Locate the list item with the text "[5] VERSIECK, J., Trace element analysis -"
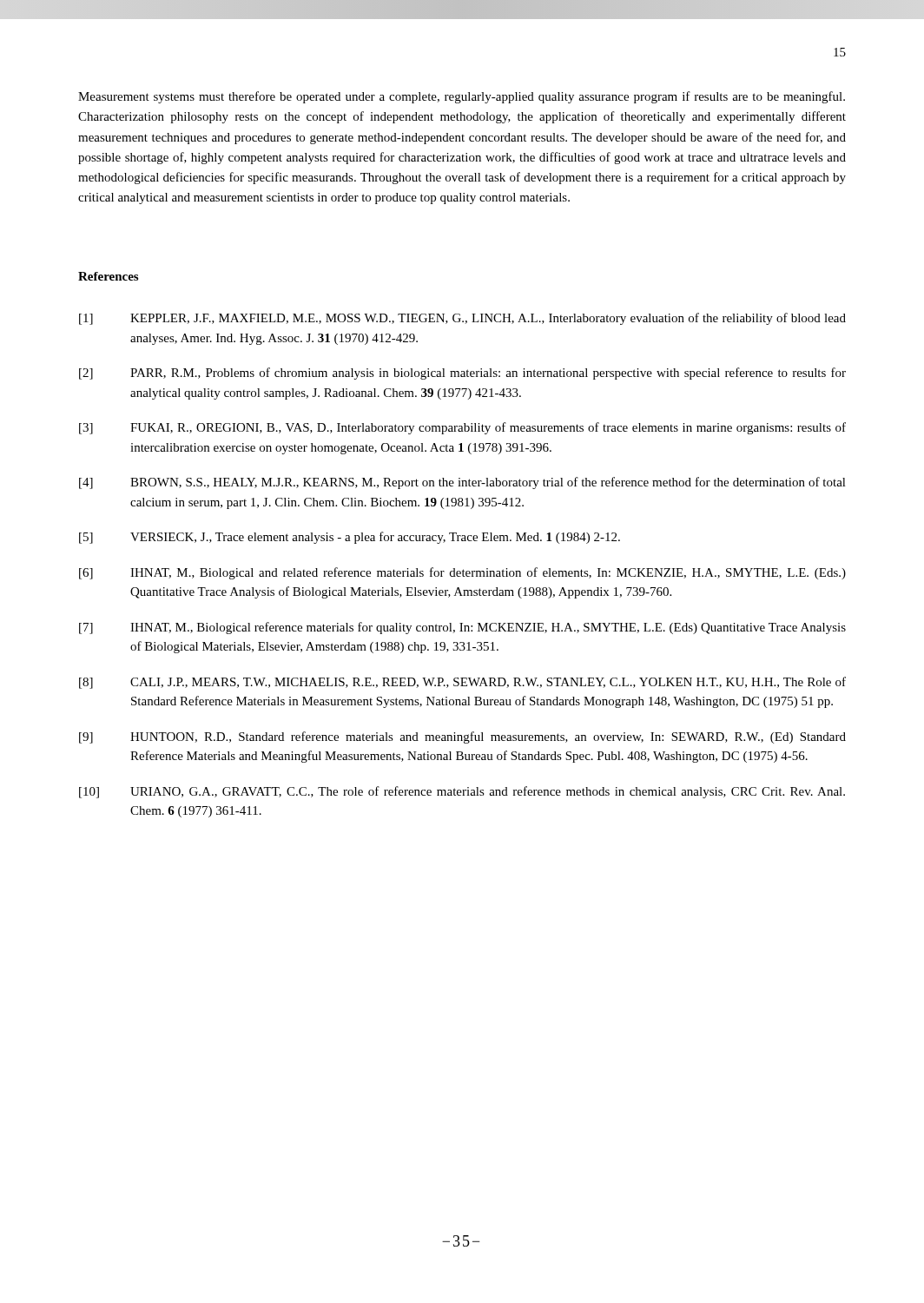This screenshot has height=1303, width=924. click(462, 537)
